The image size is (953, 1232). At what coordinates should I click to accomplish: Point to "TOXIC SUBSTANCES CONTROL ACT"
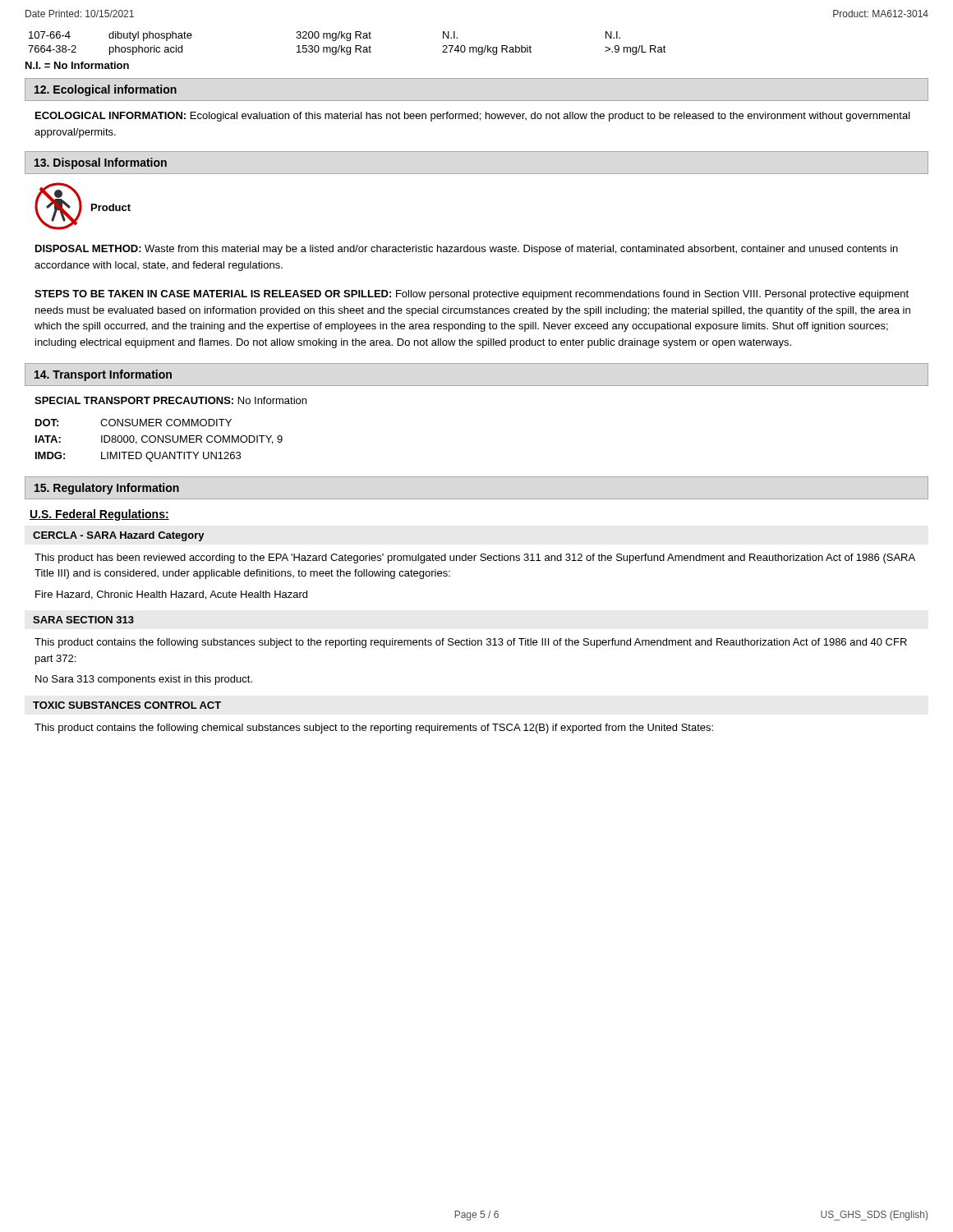pos(127,705)
